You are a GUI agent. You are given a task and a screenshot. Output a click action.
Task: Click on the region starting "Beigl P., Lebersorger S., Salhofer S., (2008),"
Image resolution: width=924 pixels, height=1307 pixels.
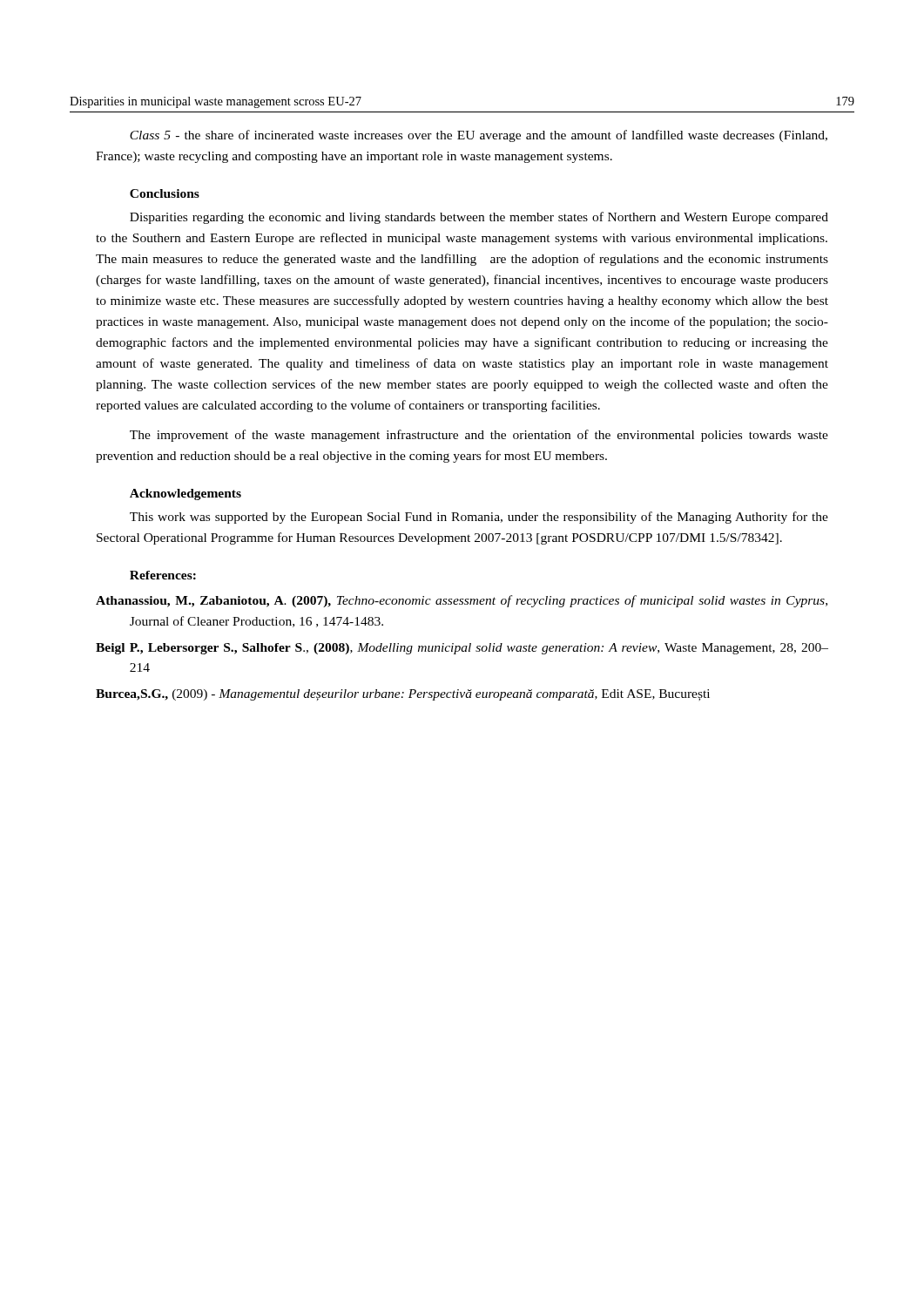pos(462,657)
